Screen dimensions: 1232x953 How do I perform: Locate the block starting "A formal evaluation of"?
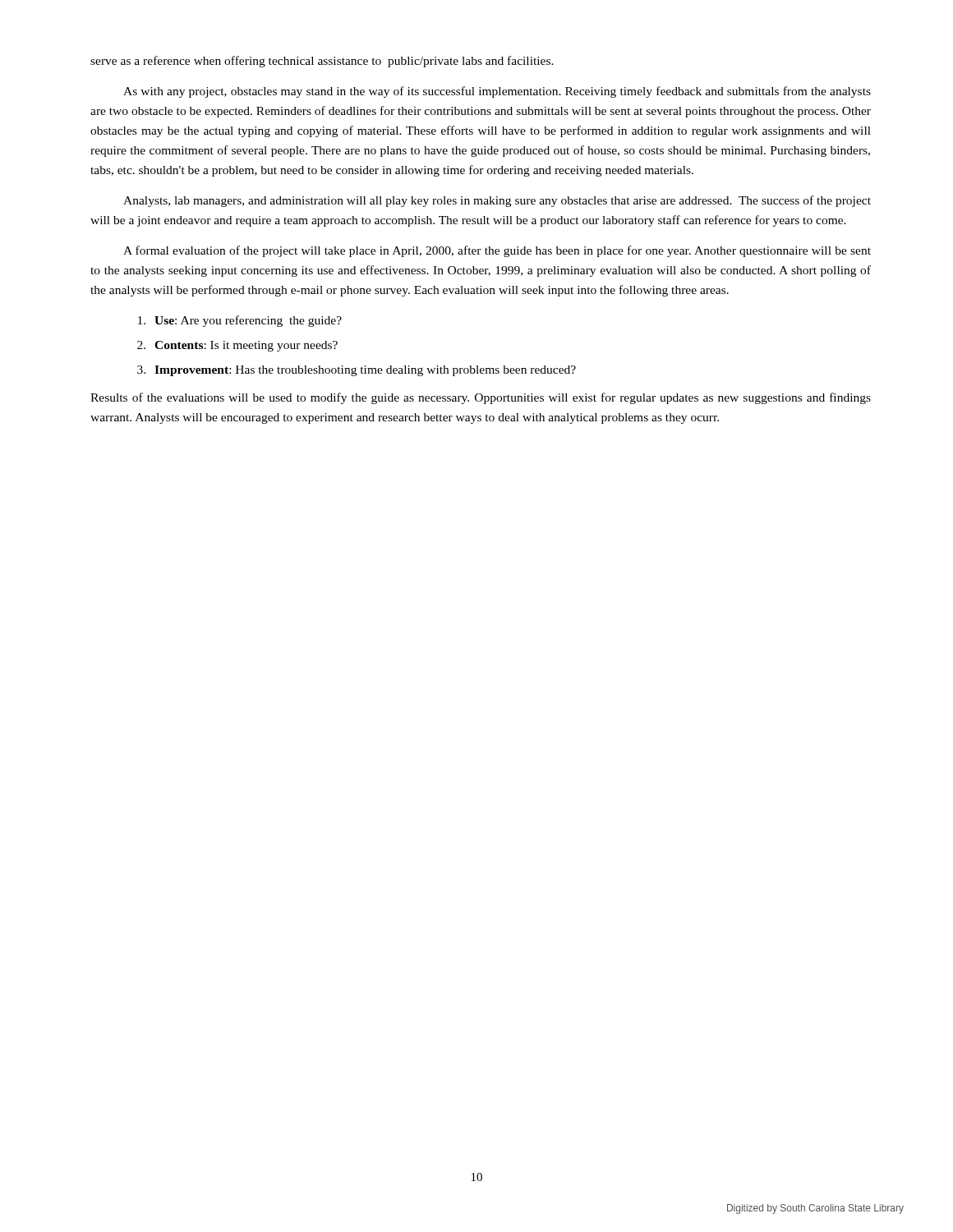pyautogui.click(x=481, y=270)
